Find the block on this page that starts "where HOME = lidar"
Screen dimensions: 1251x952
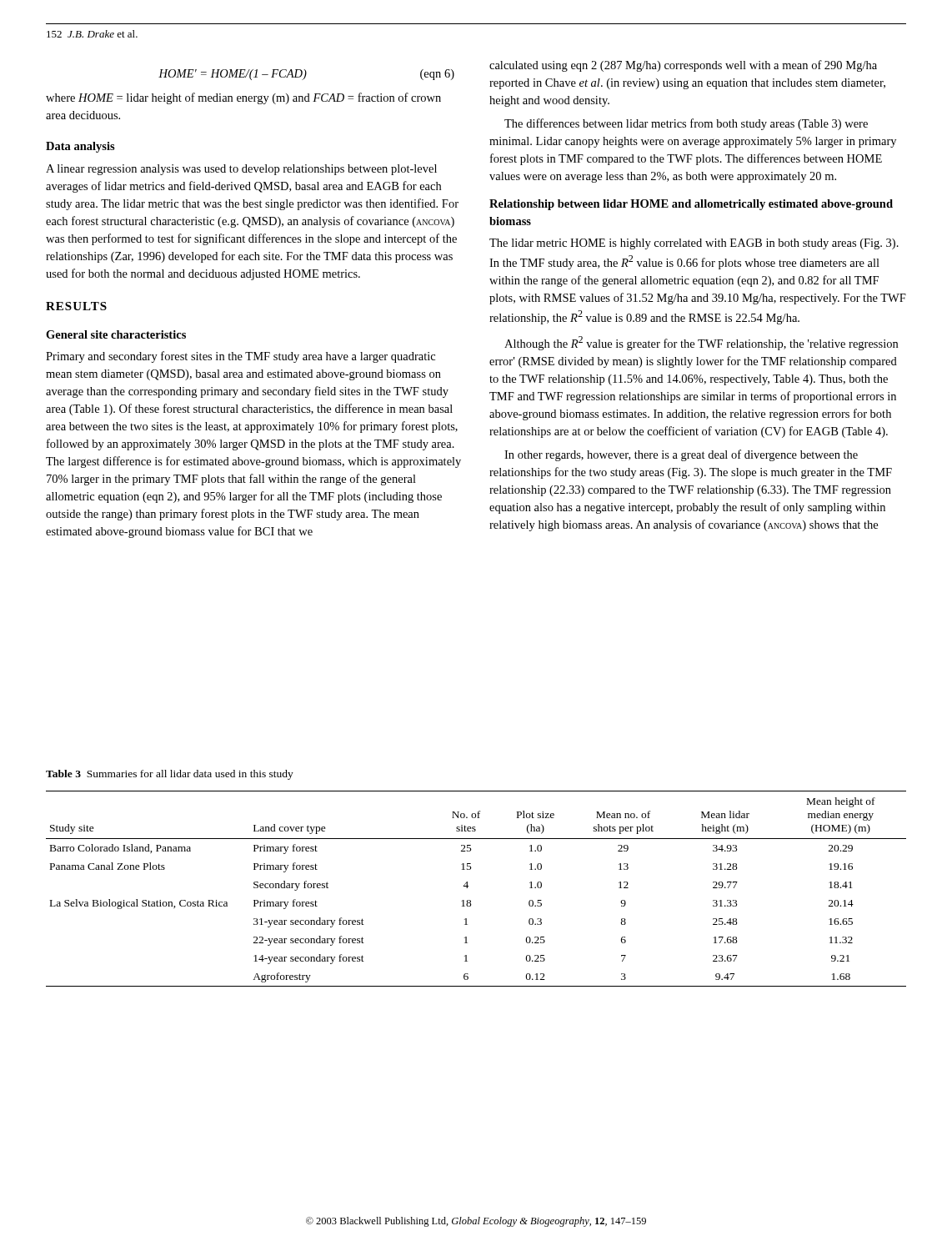pos(254,107)
